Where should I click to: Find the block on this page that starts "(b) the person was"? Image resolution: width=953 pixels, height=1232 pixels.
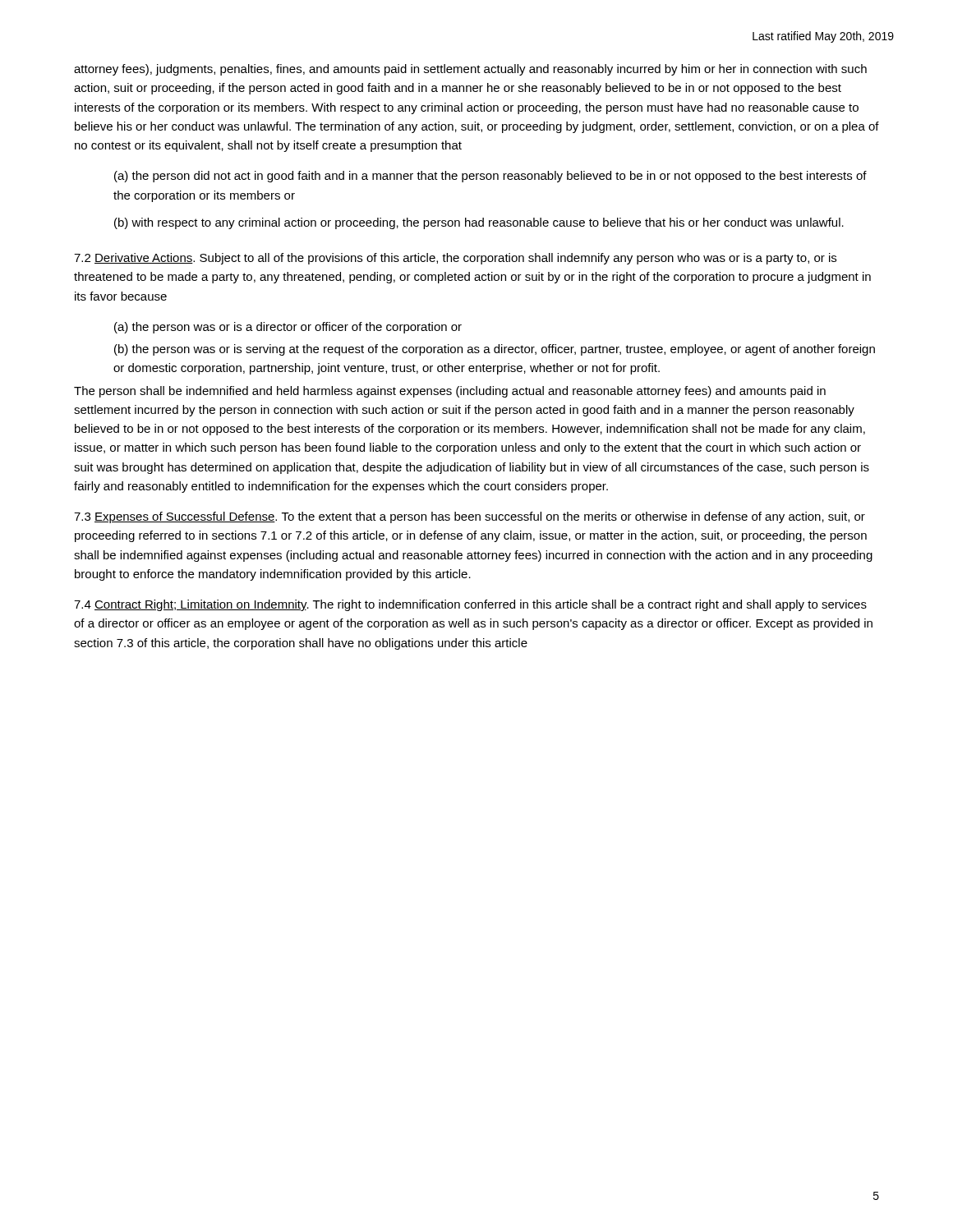pyautogui.click(x=495, y=358)
